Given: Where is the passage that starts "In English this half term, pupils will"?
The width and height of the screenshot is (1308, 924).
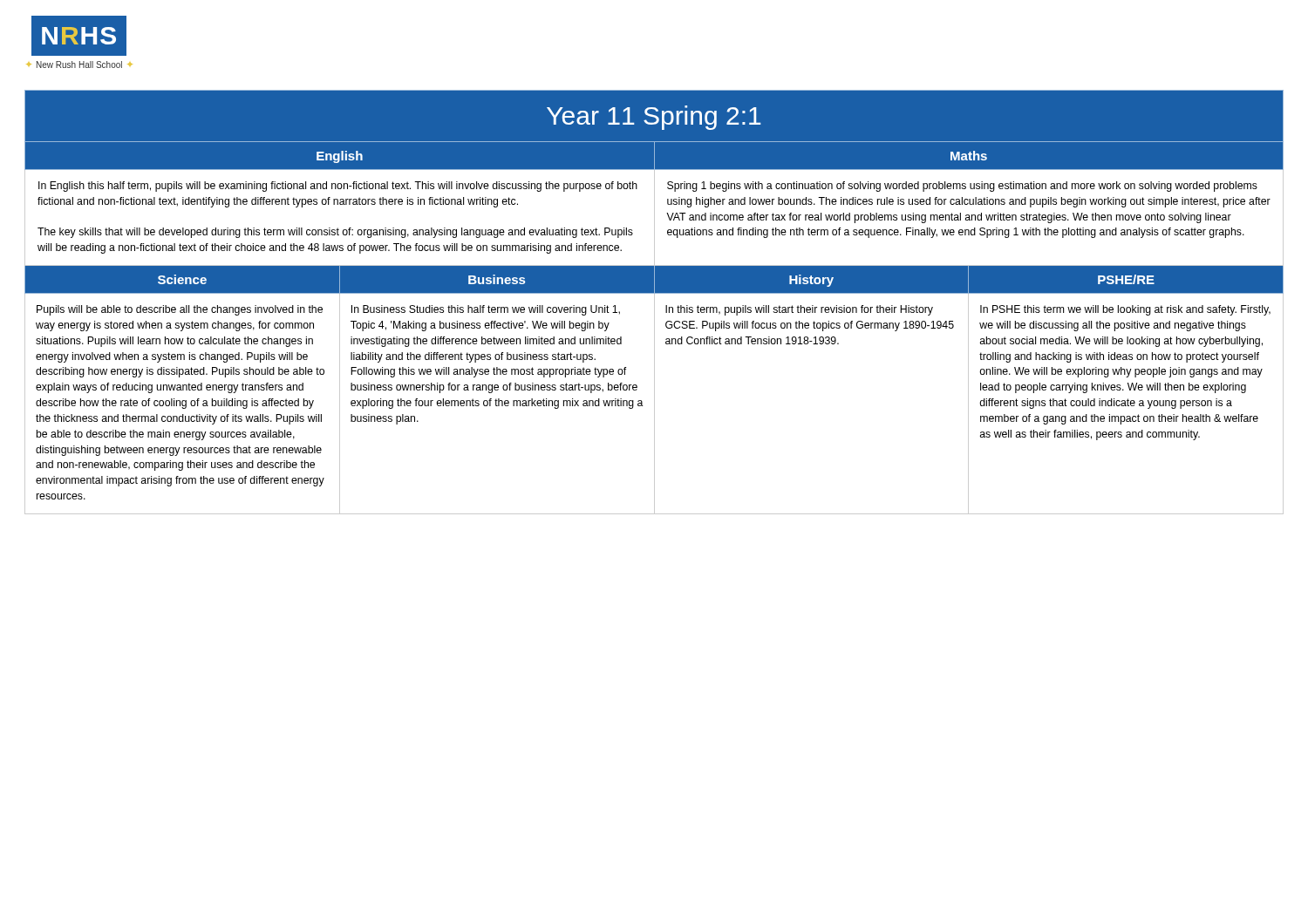Looking at the screenshot, I should pos(338,217).
